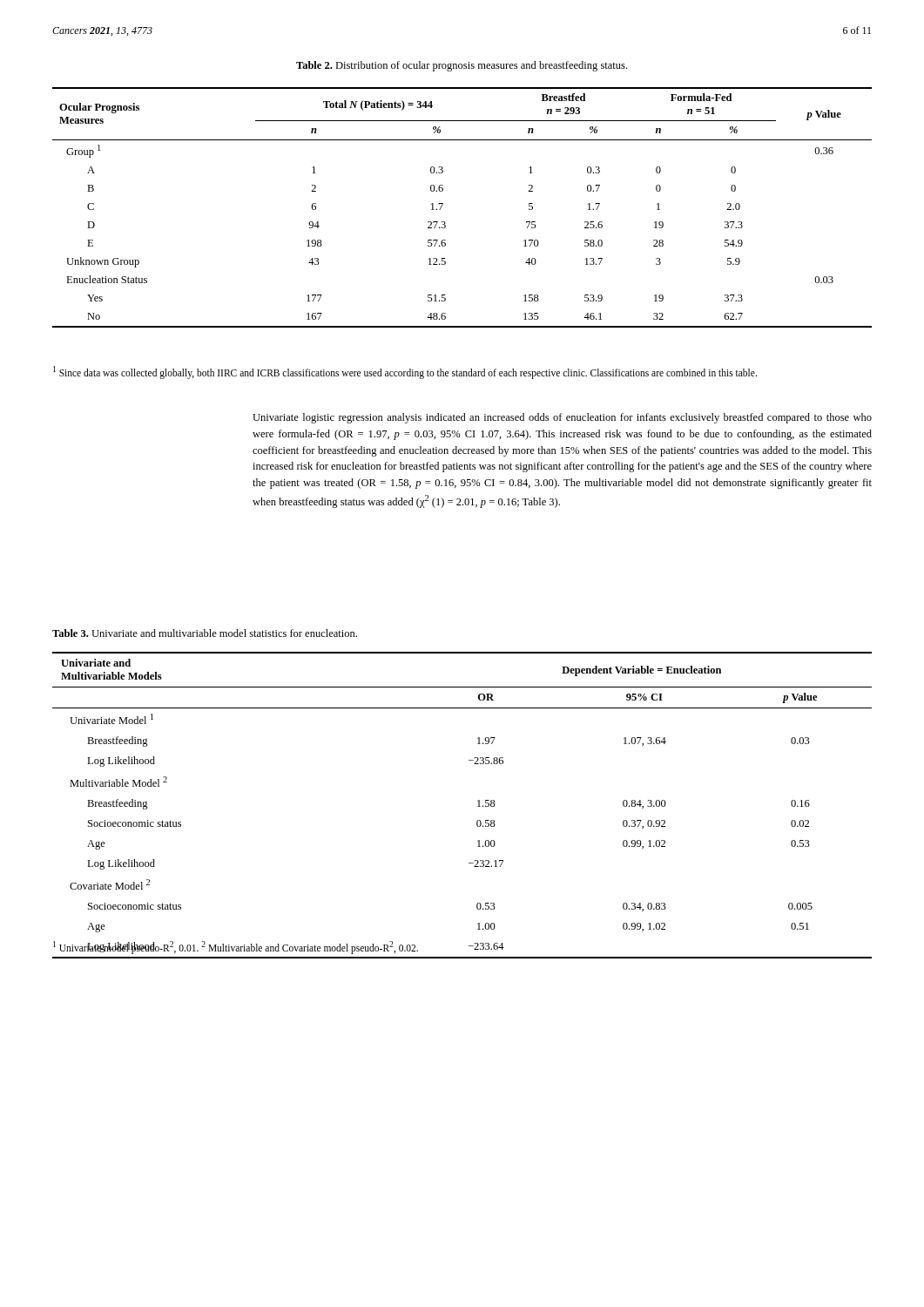The height and width of the screenshot is (1307, 924).
Task: Select the table that reads "0.84, 3.00"
Action: (x=462, y=805)
